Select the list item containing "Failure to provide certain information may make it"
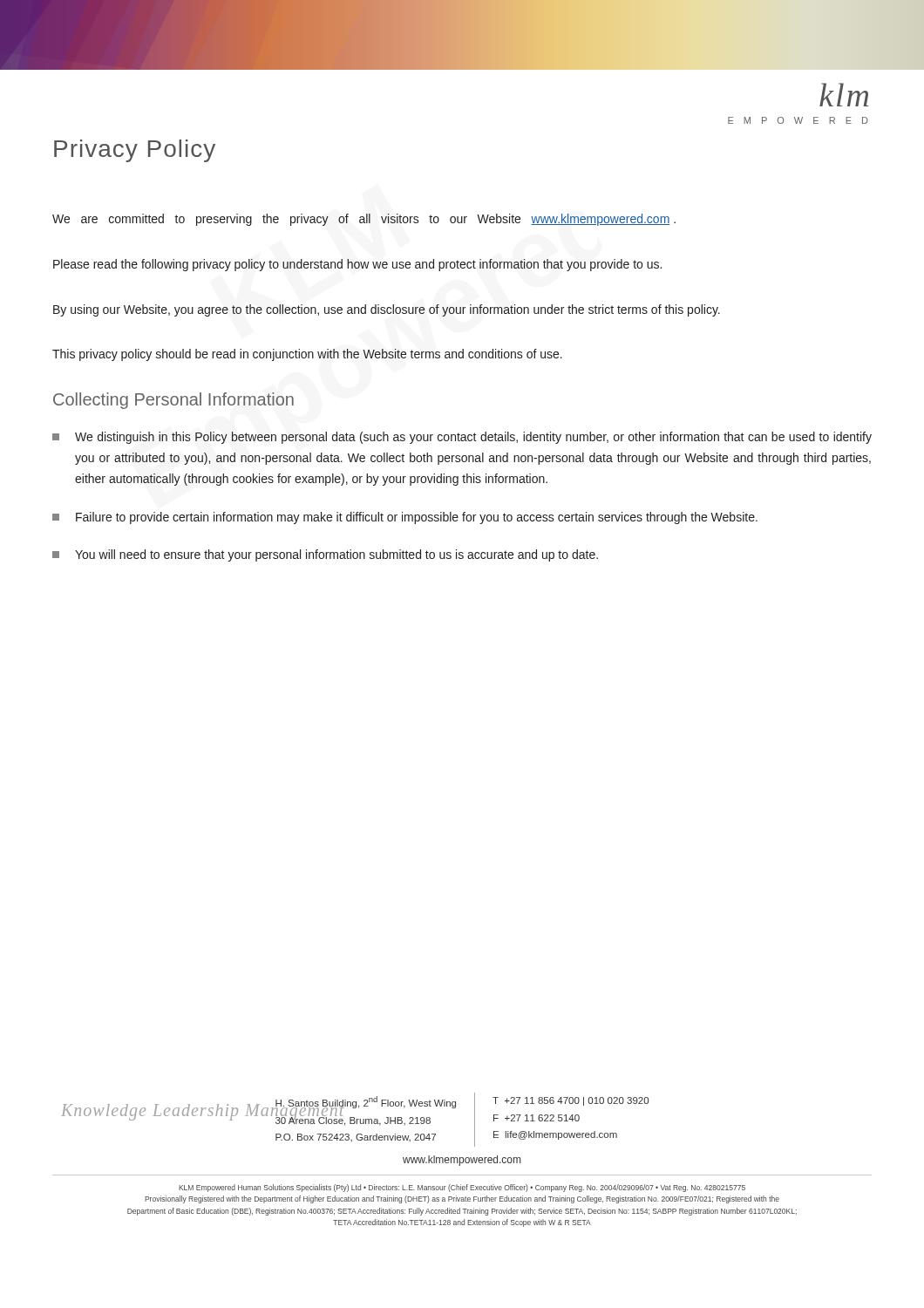 [462, 518]
